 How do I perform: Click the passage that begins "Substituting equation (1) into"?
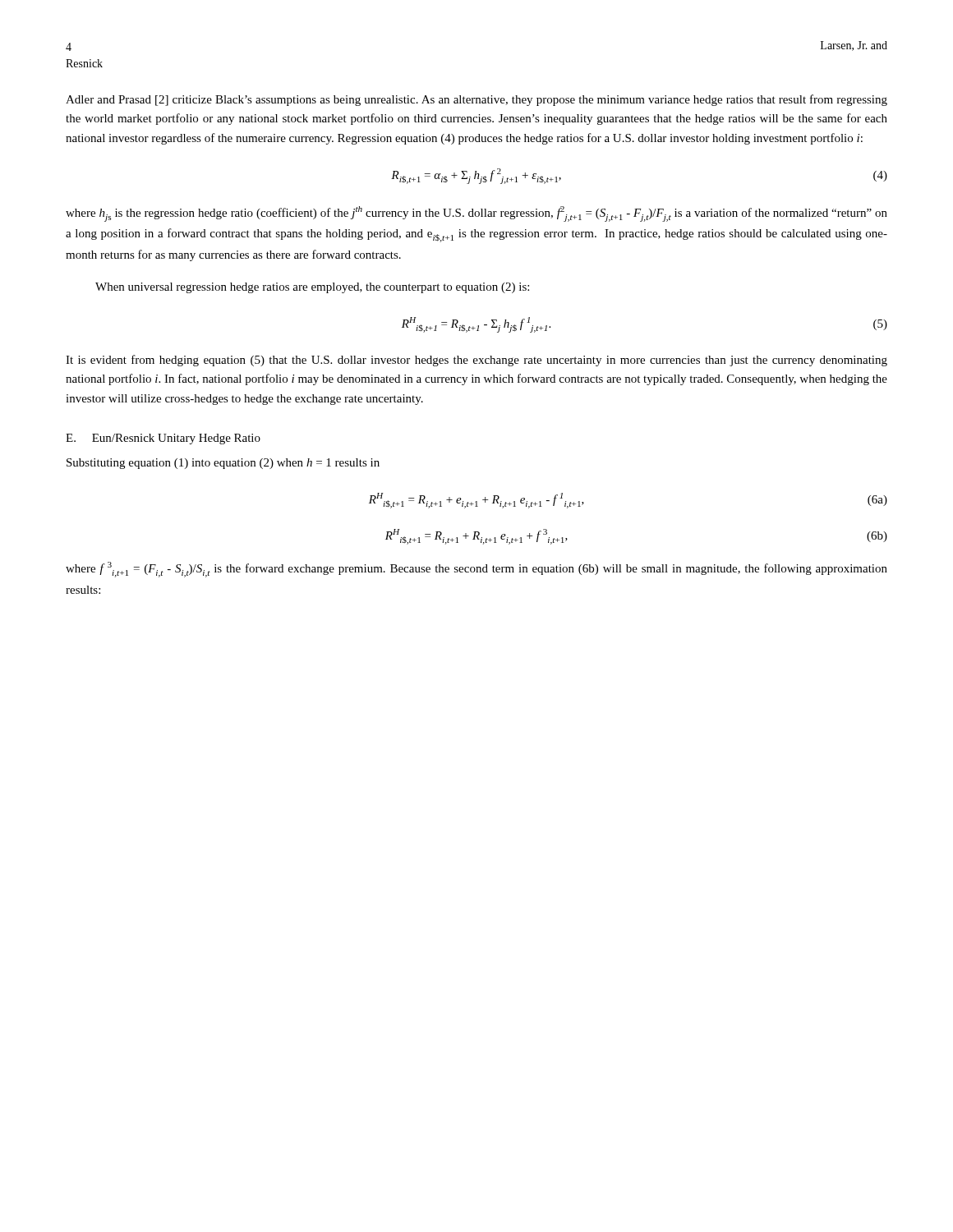(223, 462)
